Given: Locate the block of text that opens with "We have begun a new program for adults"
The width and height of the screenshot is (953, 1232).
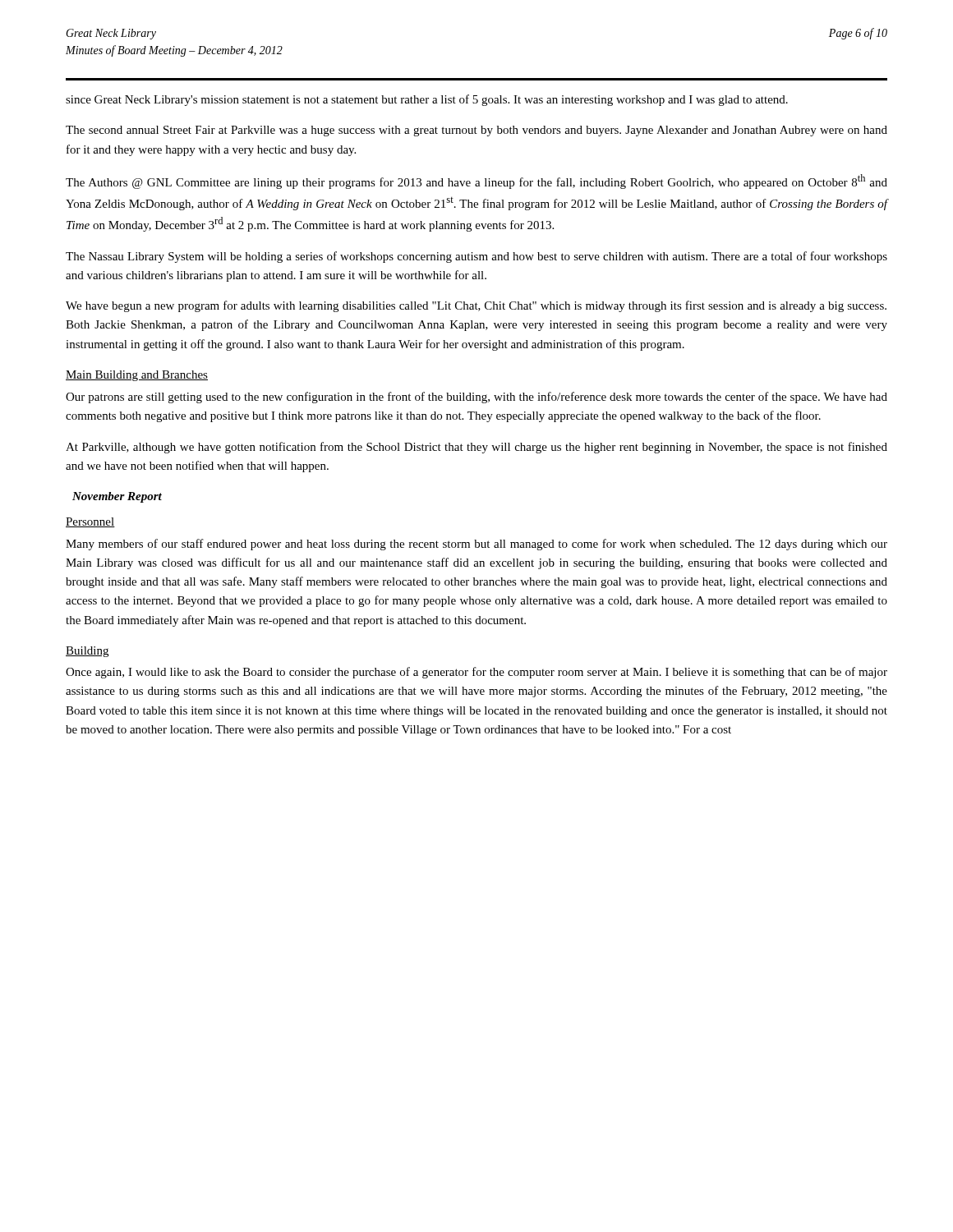Looking at the screenshot, I should tap(476, 325).
